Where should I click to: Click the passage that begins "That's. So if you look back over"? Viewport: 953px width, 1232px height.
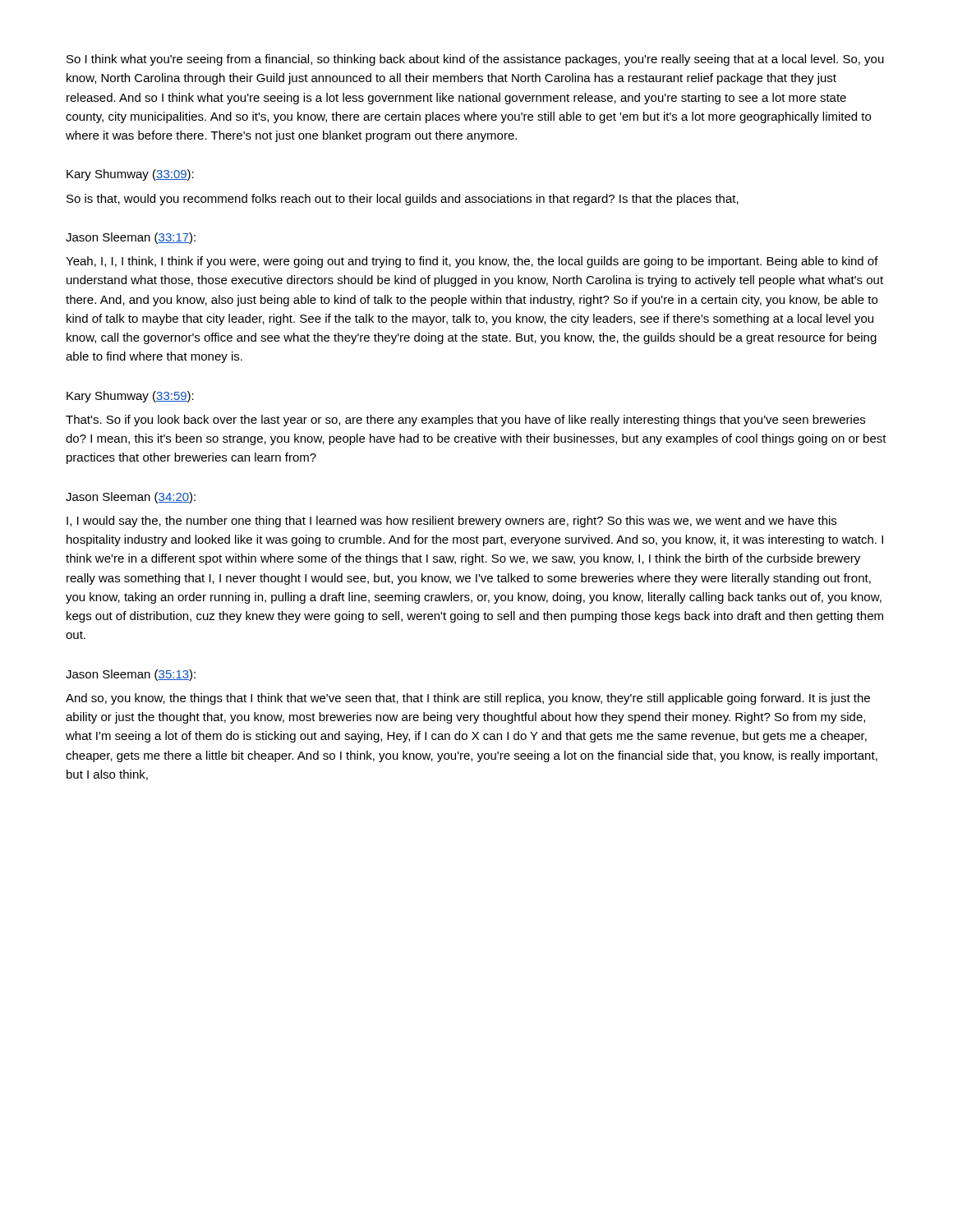[x=476, y=438]
